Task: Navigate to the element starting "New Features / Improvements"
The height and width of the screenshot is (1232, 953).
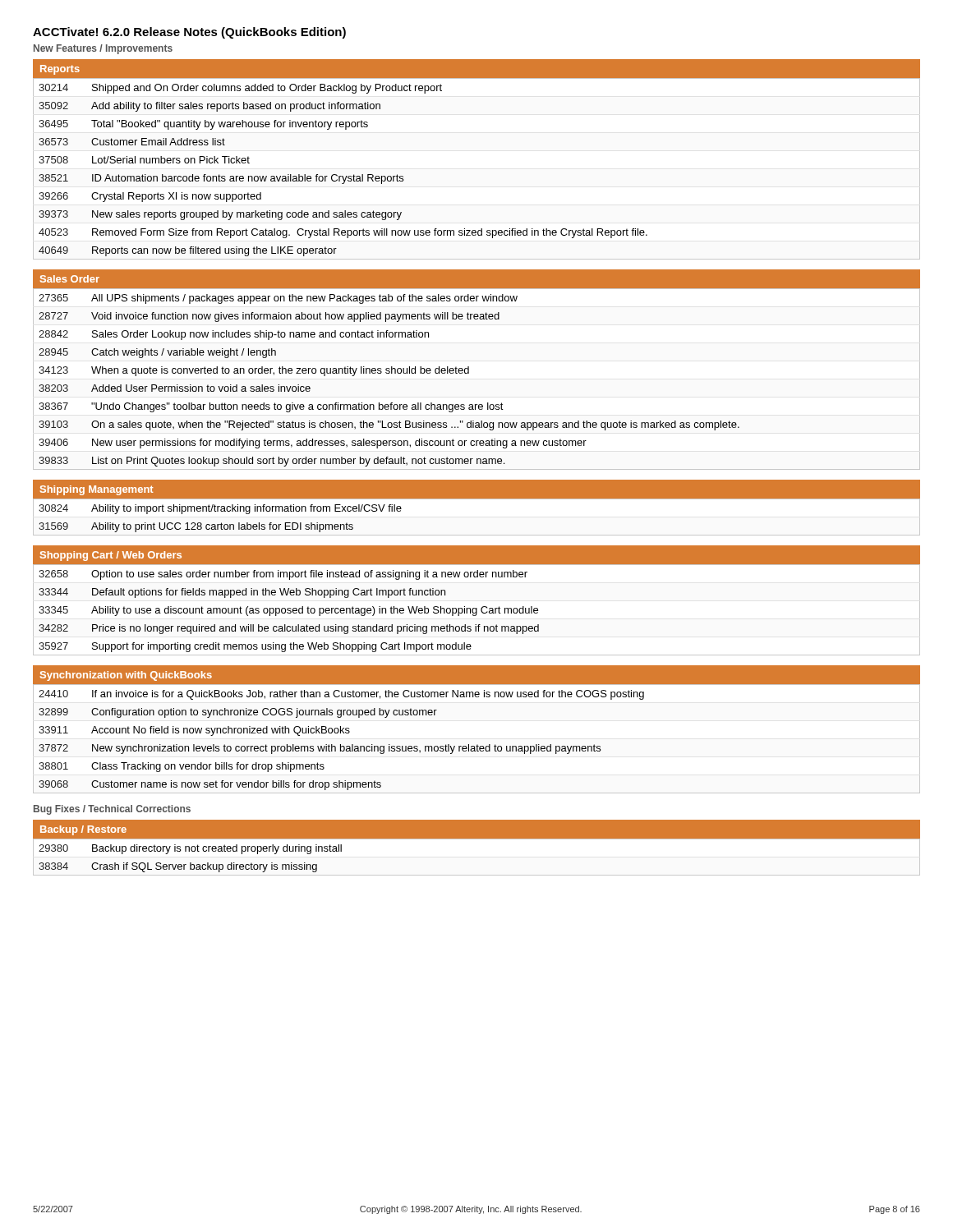Action: 103,48
